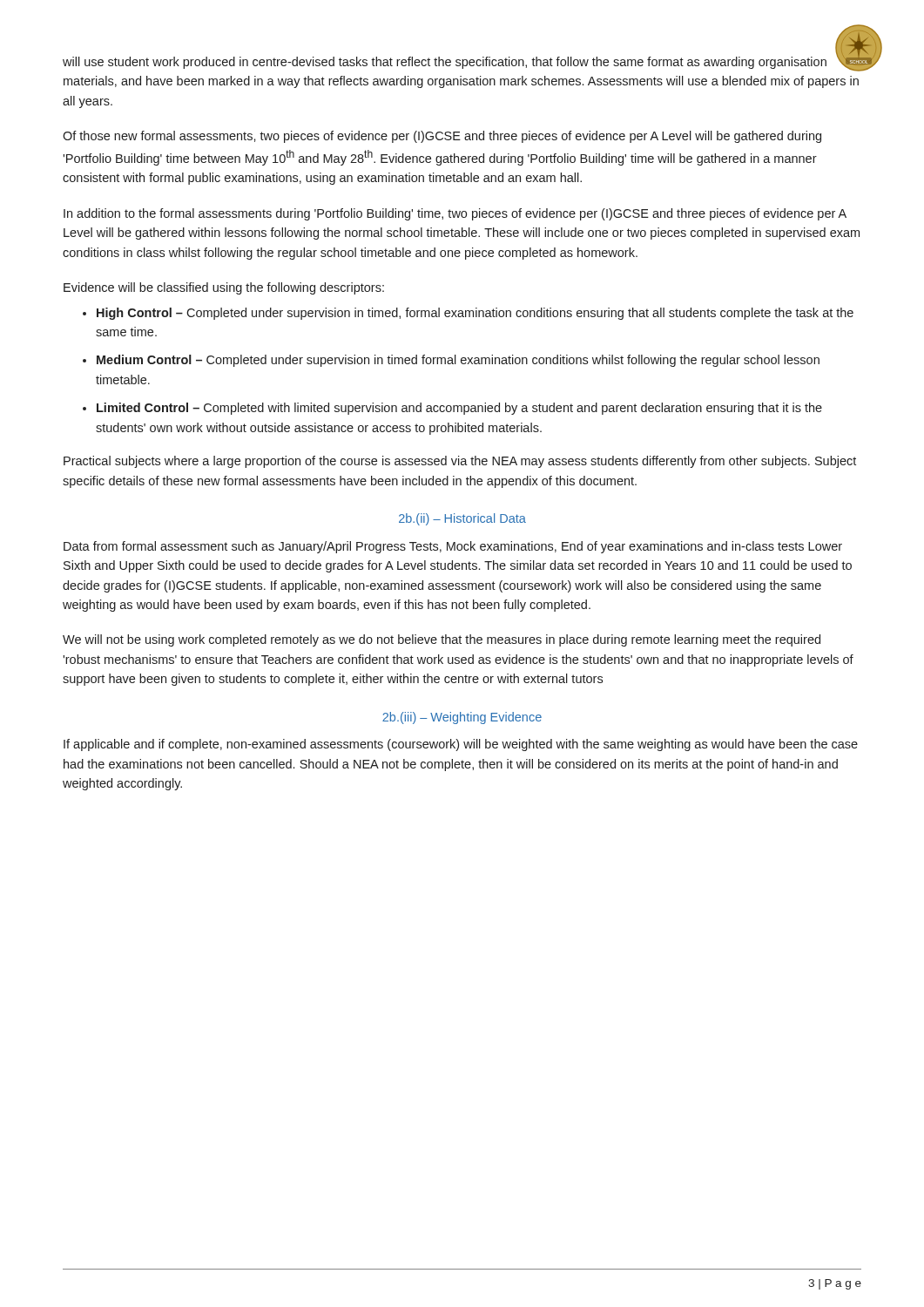Image resolution: width=924 pixels, height=1307 pixels.
Task: Locate the element starting "Medium Control –"
Action: coord(458,370)
